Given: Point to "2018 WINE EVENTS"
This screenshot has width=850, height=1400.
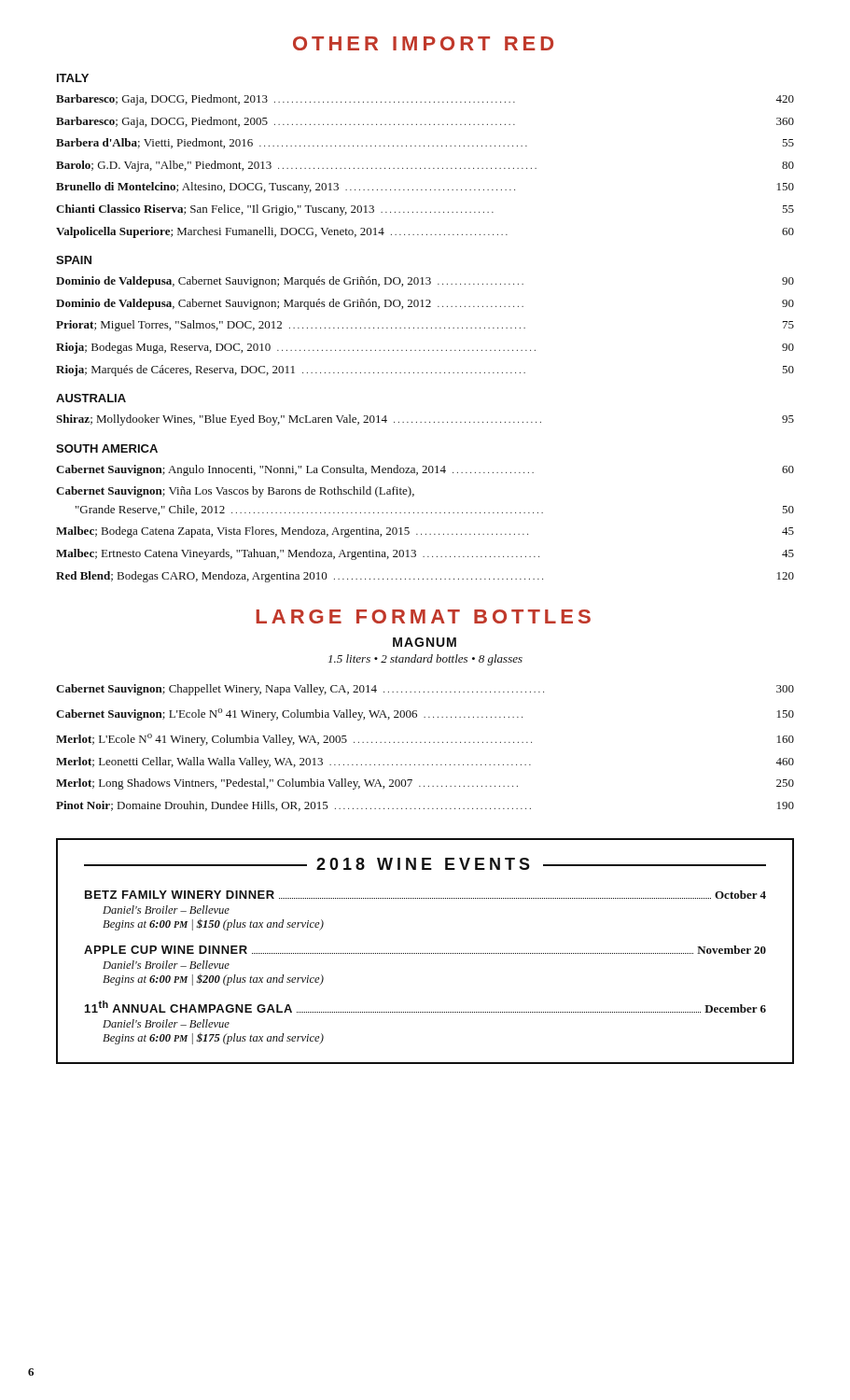Looking at the screenshot, I should pos(425,865).
